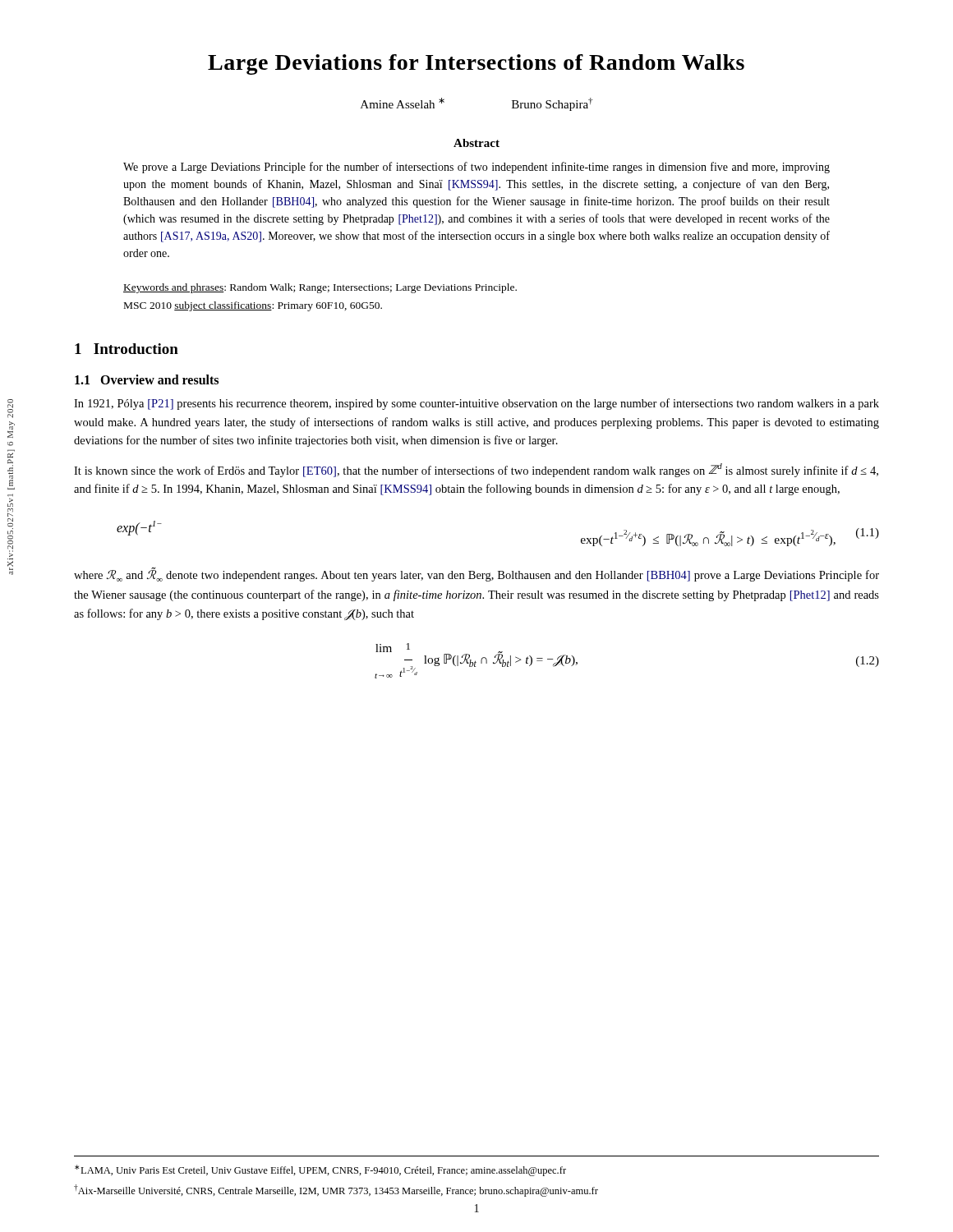Click on the text starting "Amine Asselah ∗ Bruno Schapira†"

pyautogui.click(x=405, y=104)
